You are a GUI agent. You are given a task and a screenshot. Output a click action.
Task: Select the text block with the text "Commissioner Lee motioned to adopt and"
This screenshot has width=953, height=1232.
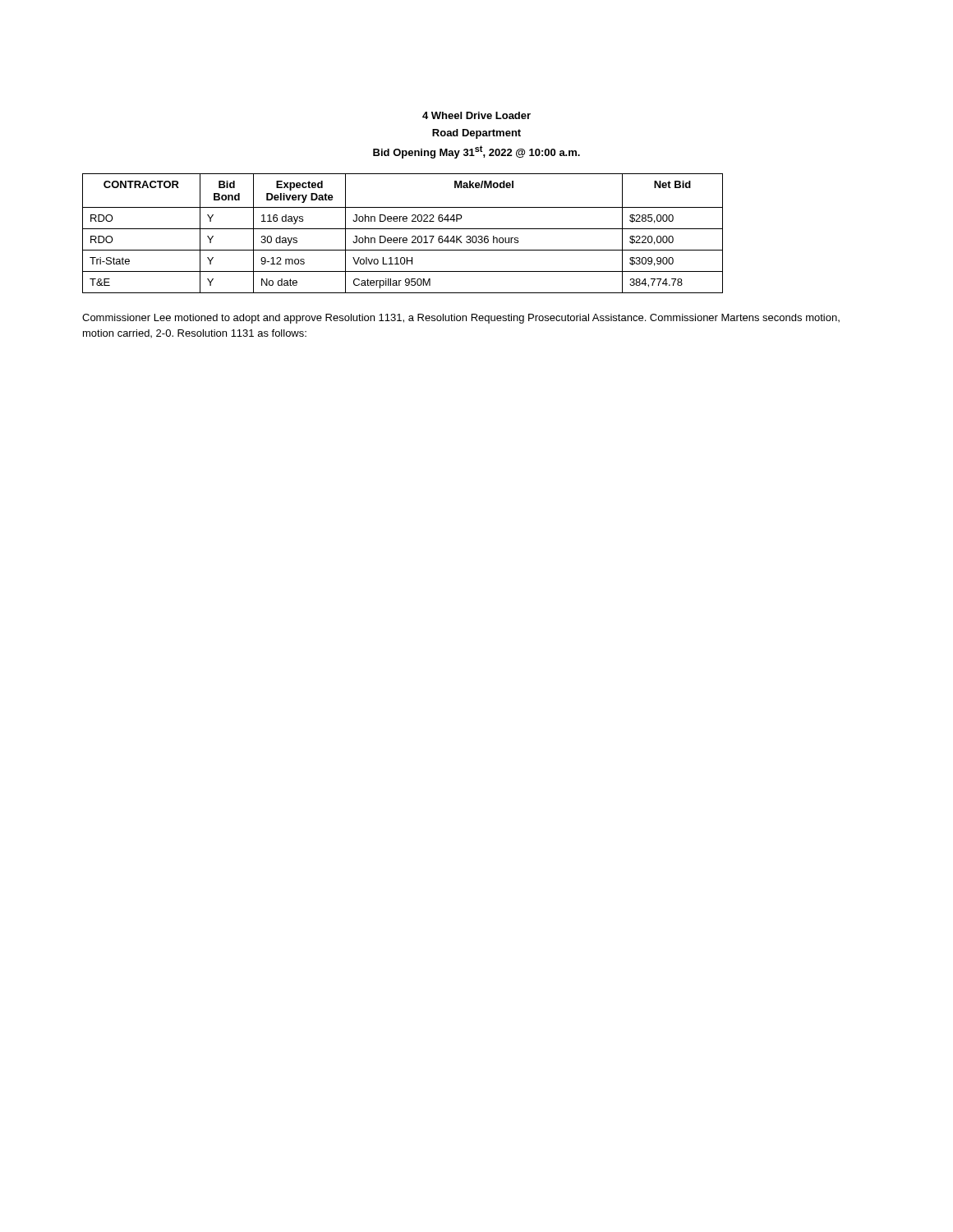[461, 325]
